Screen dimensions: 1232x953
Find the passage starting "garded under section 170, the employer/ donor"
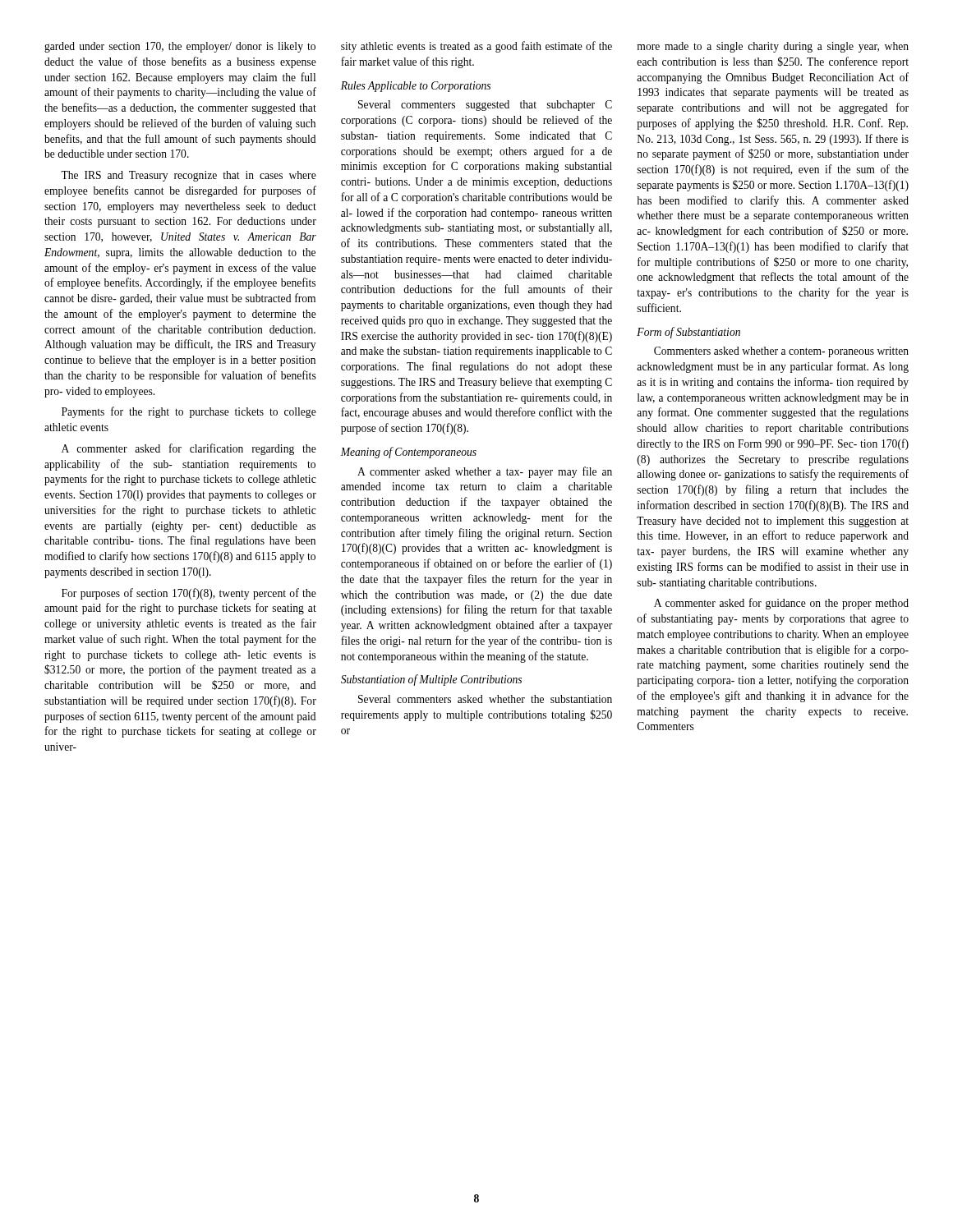tap(180, 101)
